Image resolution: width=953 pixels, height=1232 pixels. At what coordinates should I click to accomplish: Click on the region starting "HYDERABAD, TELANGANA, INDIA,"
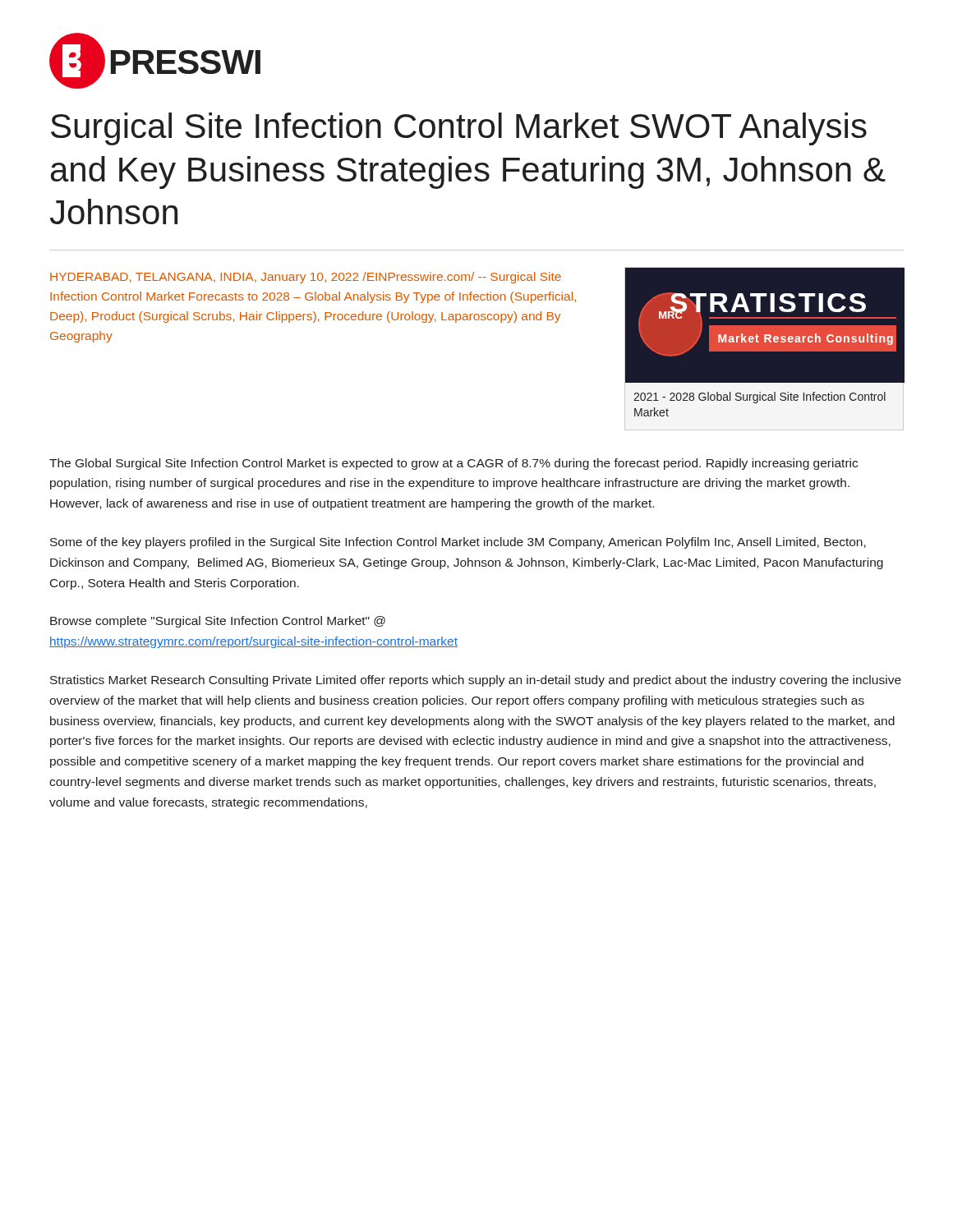[313, 306]
